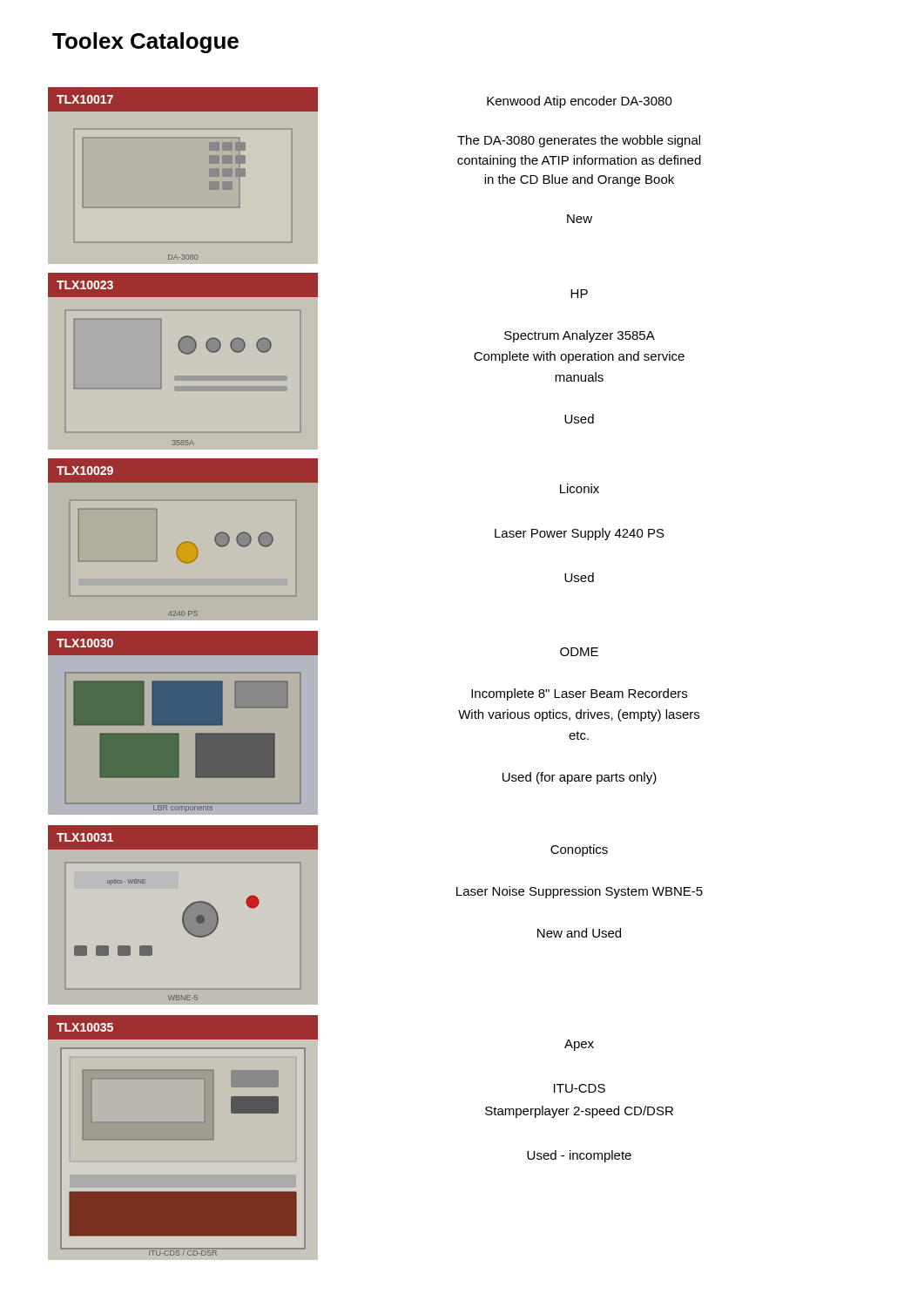Click on the text starting "Kenwood Atip encoder DA-3080 The DA-3080 generates the"

coord(579,159)
